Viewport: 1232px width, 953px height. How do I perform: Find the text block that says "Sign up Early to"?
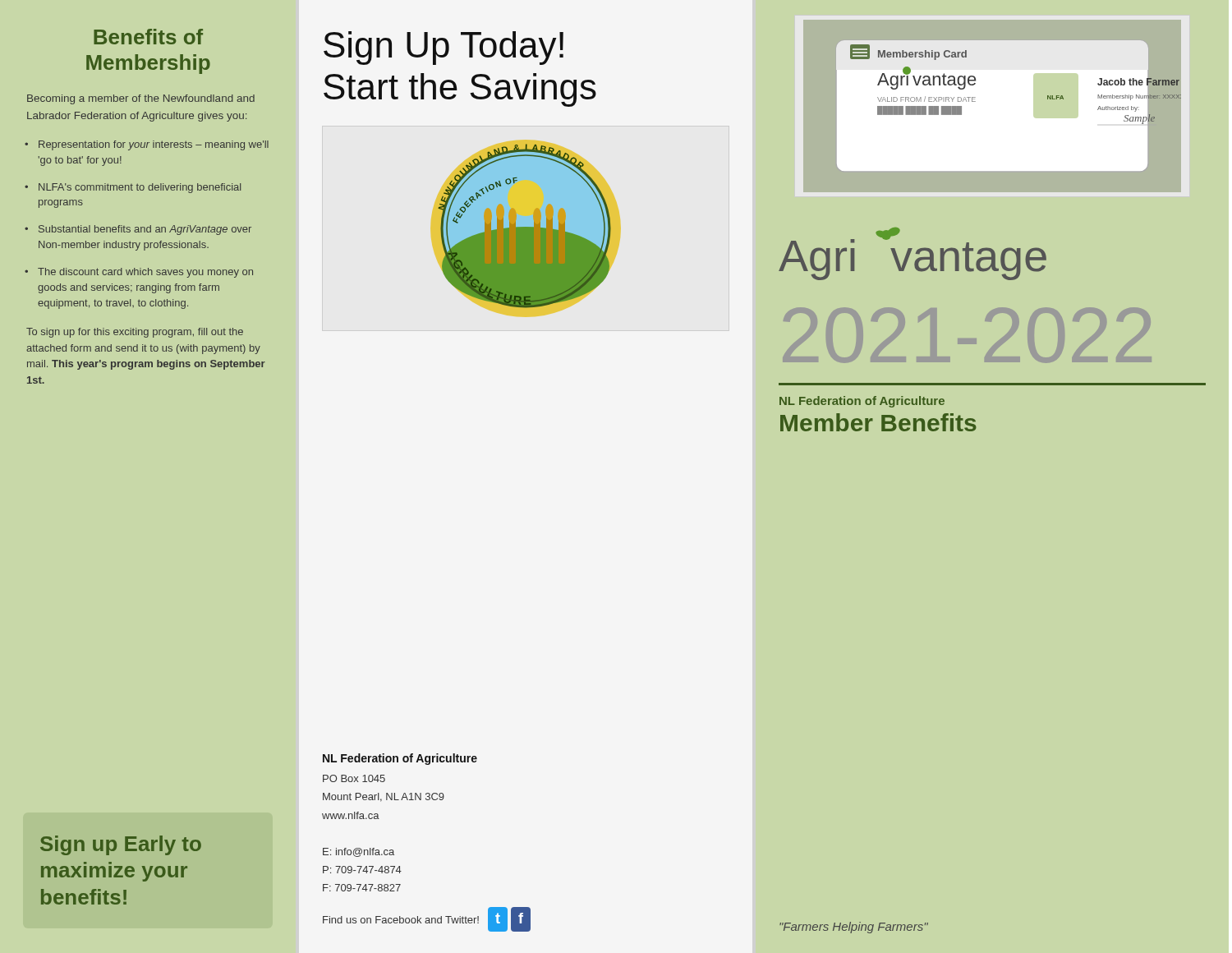pos(121,870)
